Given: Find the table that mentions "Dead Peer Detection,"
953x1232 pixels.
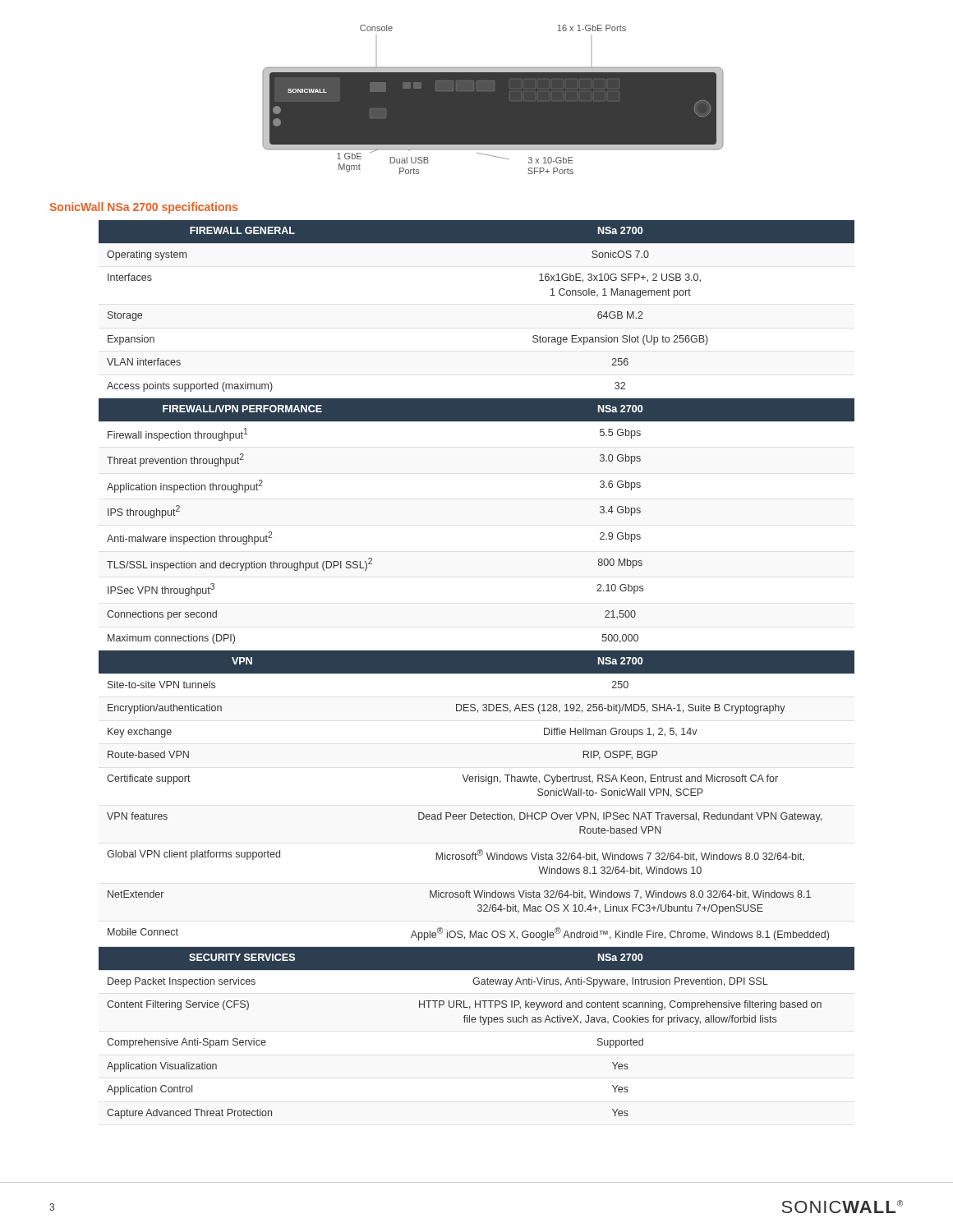Looking at the screenshot, I should 476,673.
